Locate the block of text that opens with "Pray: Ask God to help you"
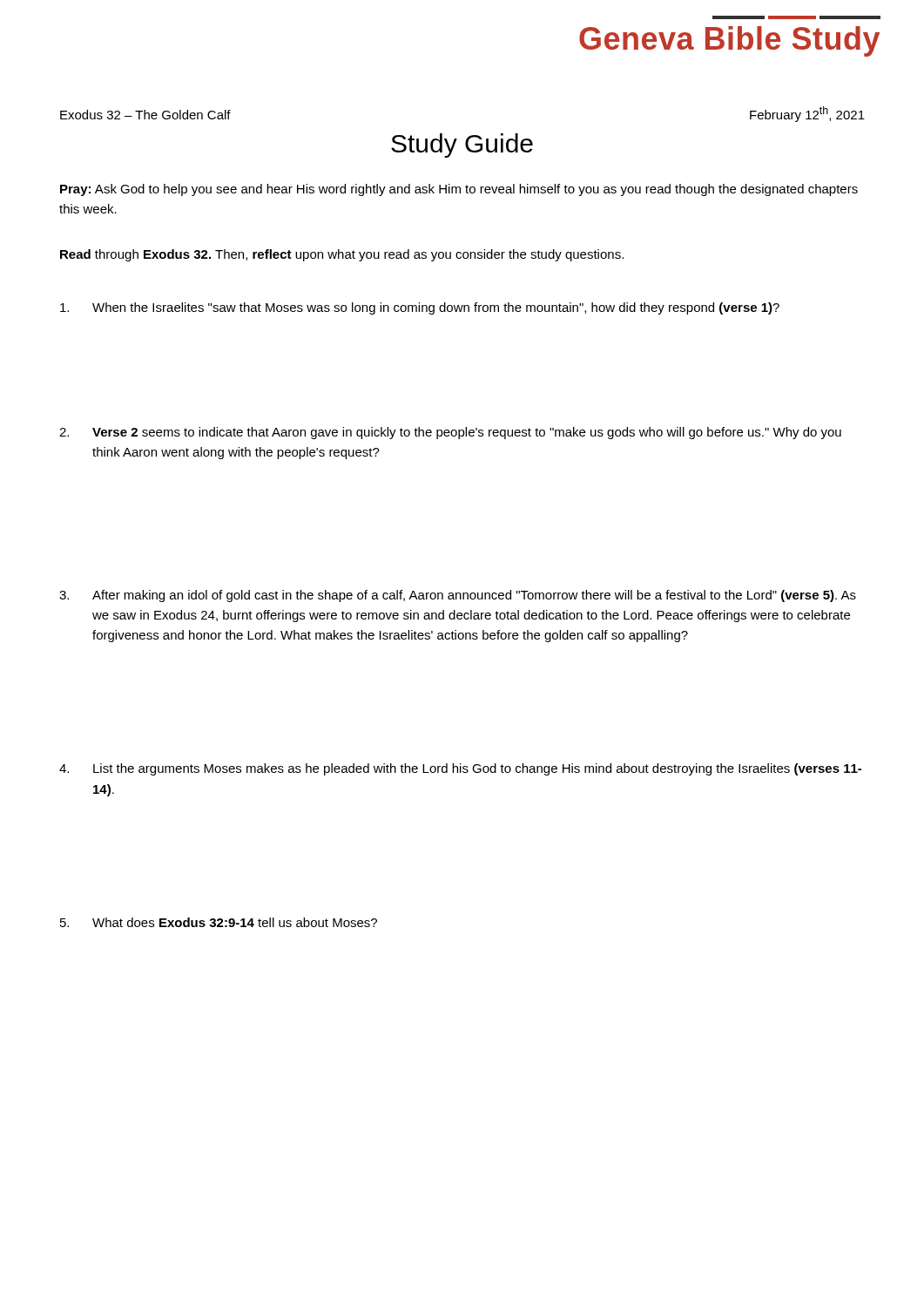This screenshot has height=1307, width=924. coord(459,199)
